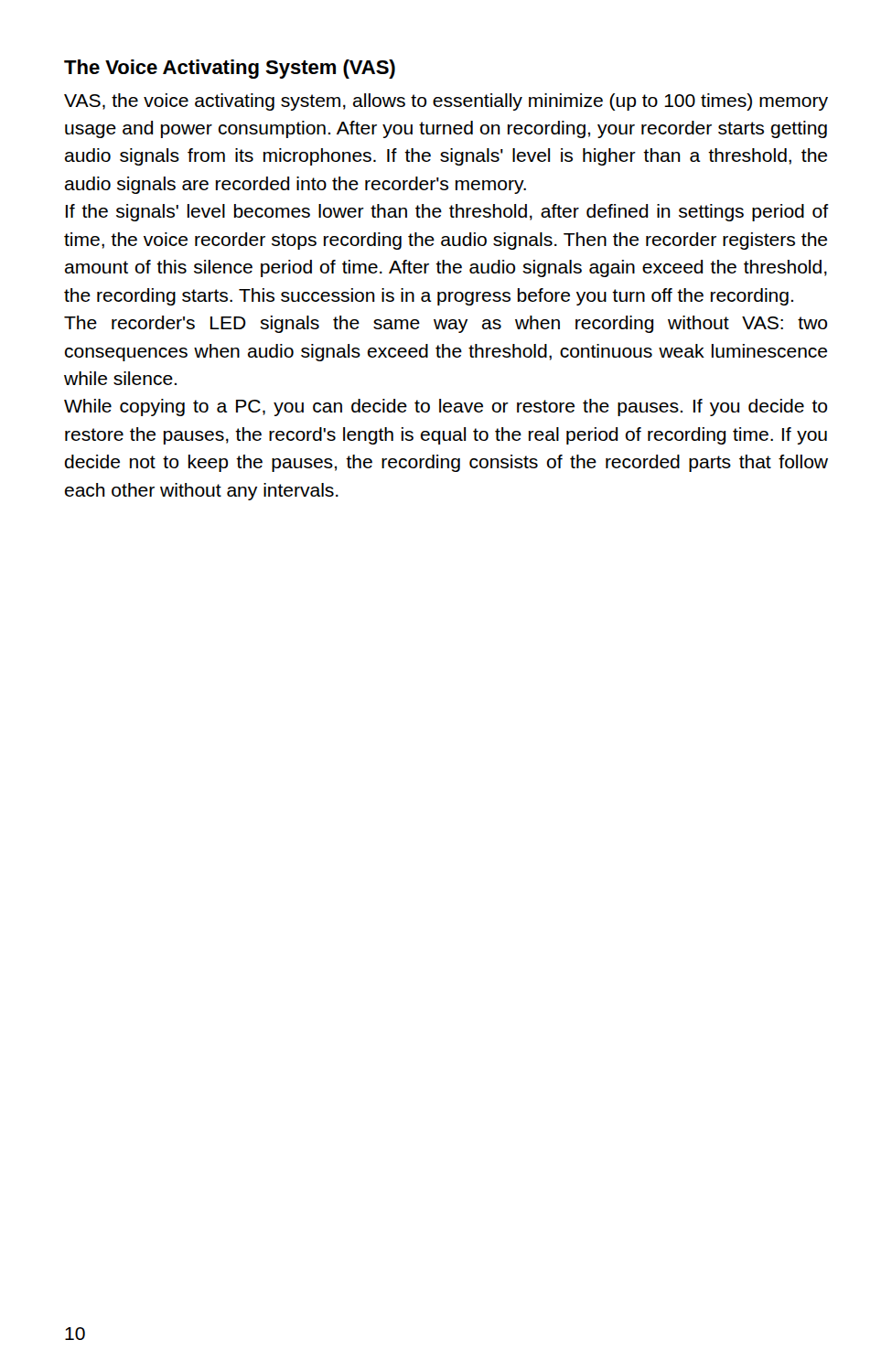Screen dimensions: 1372x892
Task: Click on the text starting "VAS, the voice activating system, allows to essentially"
Action: [x=446, y=295]
